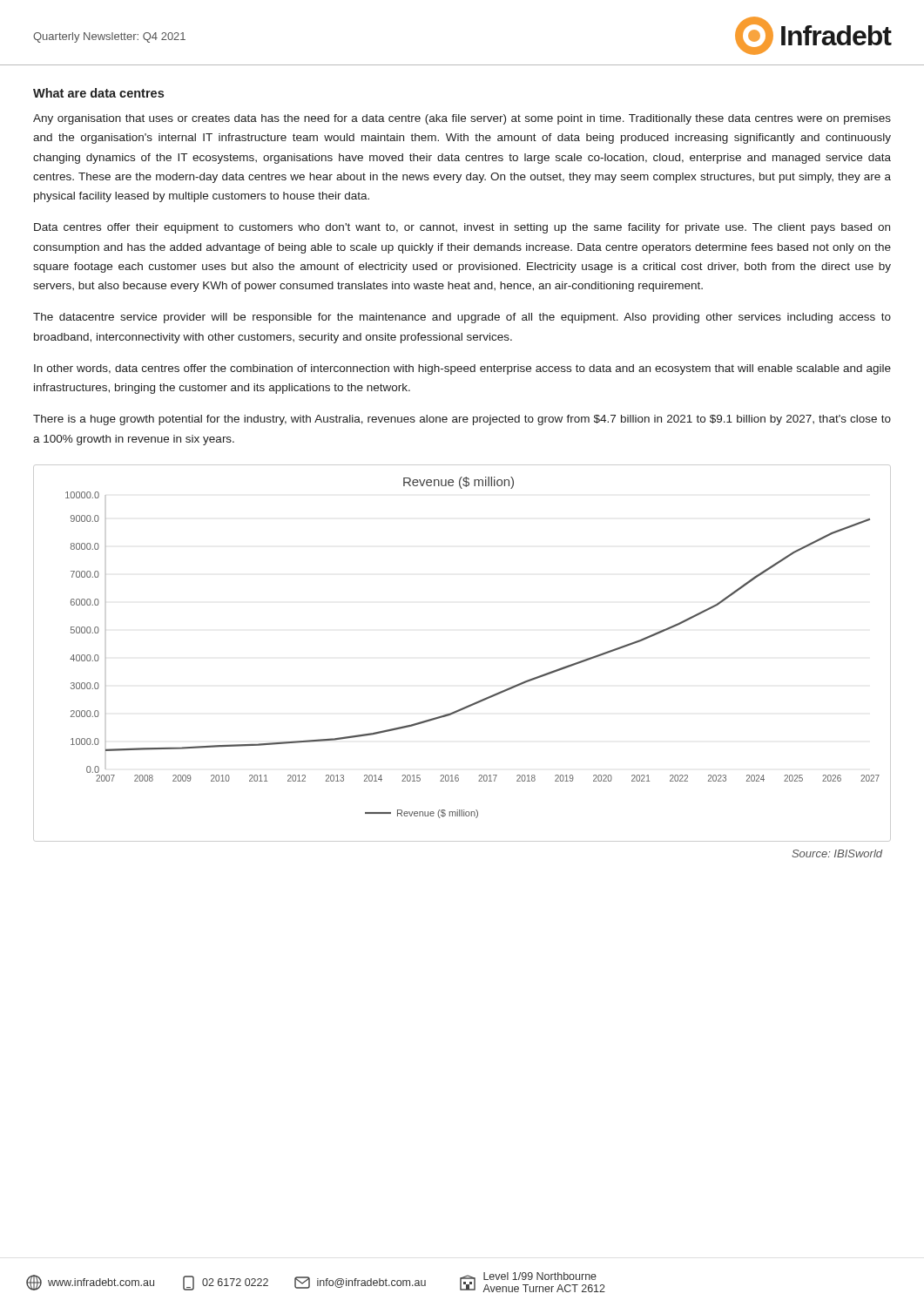
Task: Locate a section header
Action: tap(99, 93)
